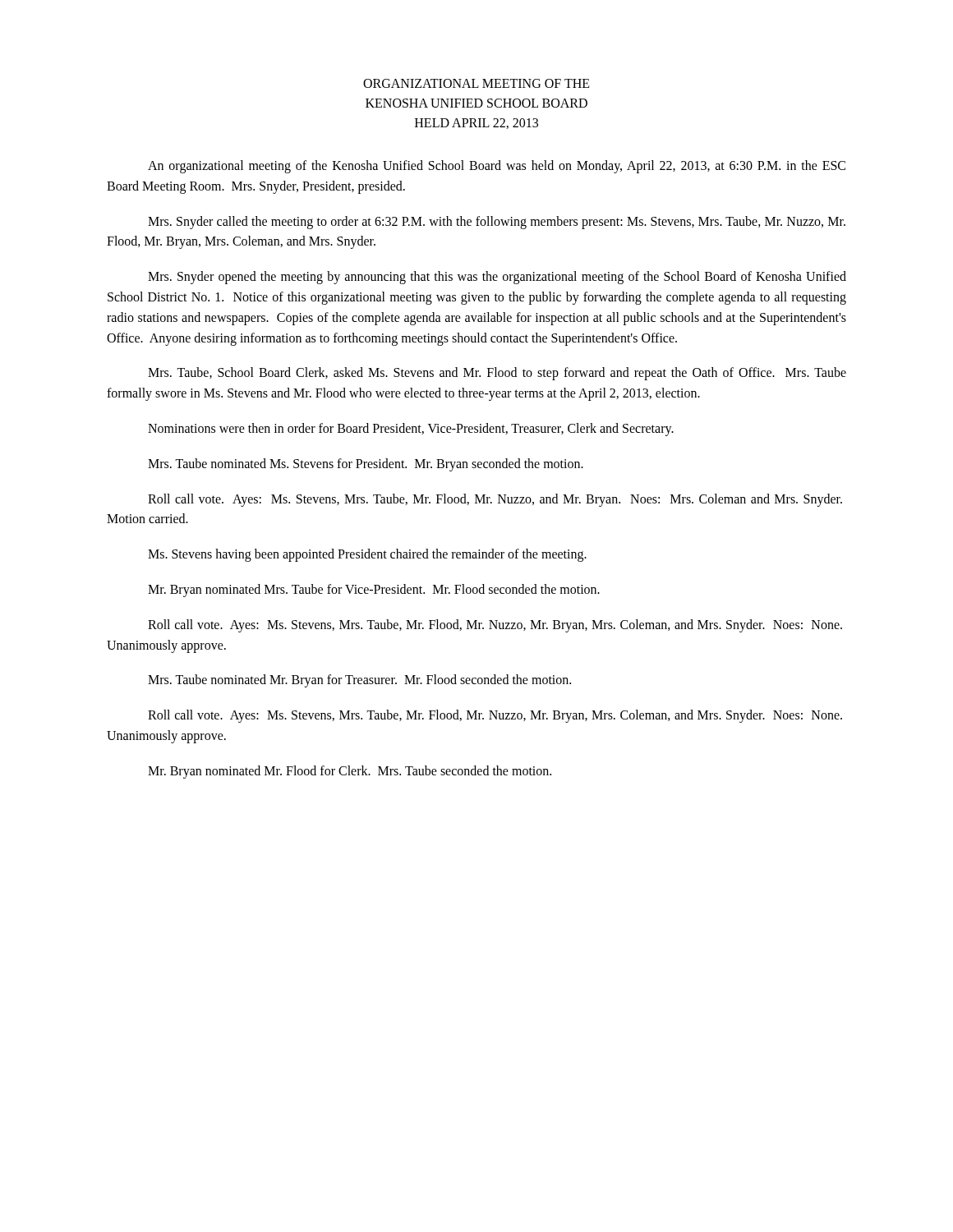Locate the block of text that opens with "Mrs. Snyder called the meeting"
This screenshot has height=1232, width=953.
(476, 231)
